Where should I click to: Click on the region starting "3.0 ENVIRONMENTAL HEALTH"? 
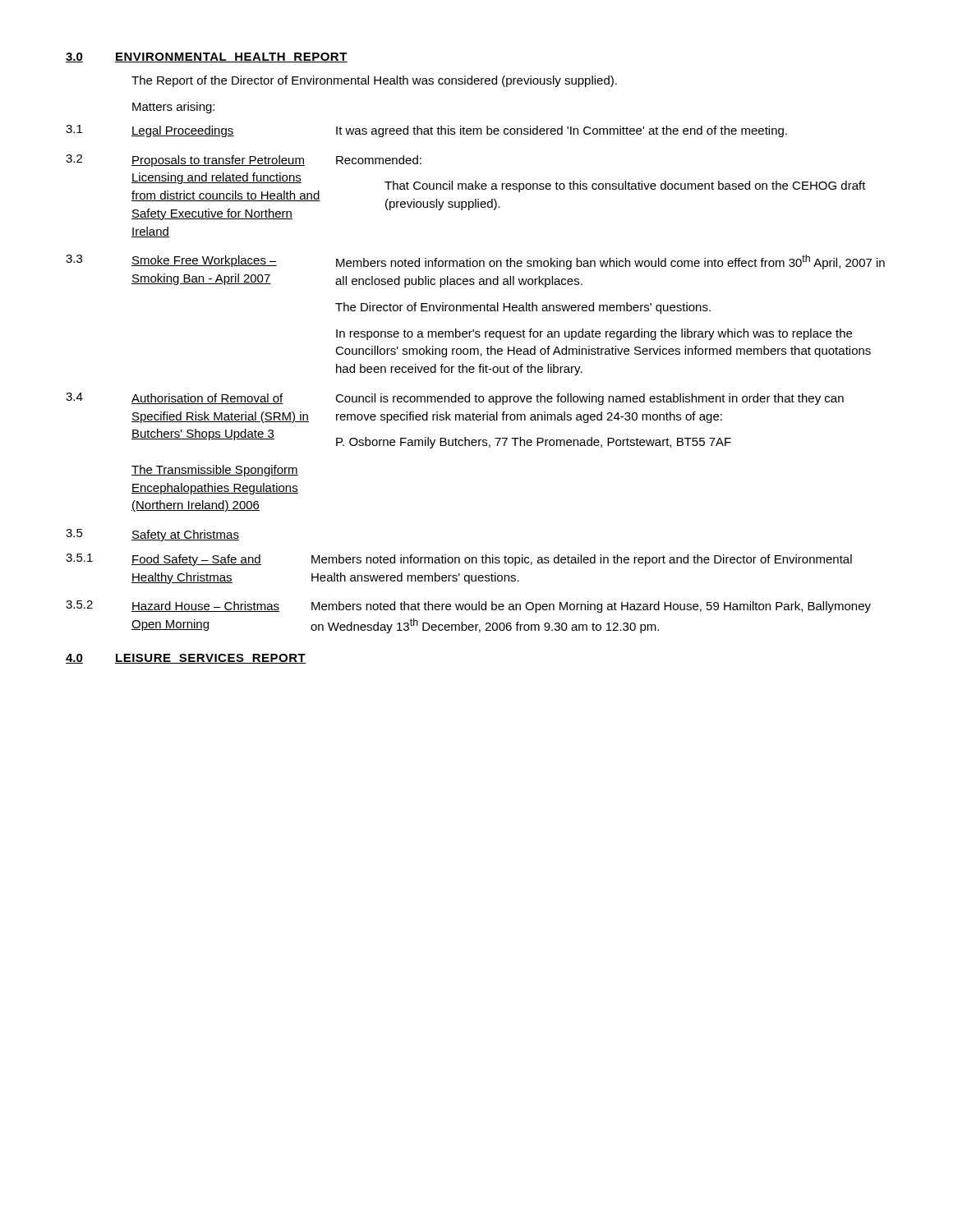click(x=207, y=56)
